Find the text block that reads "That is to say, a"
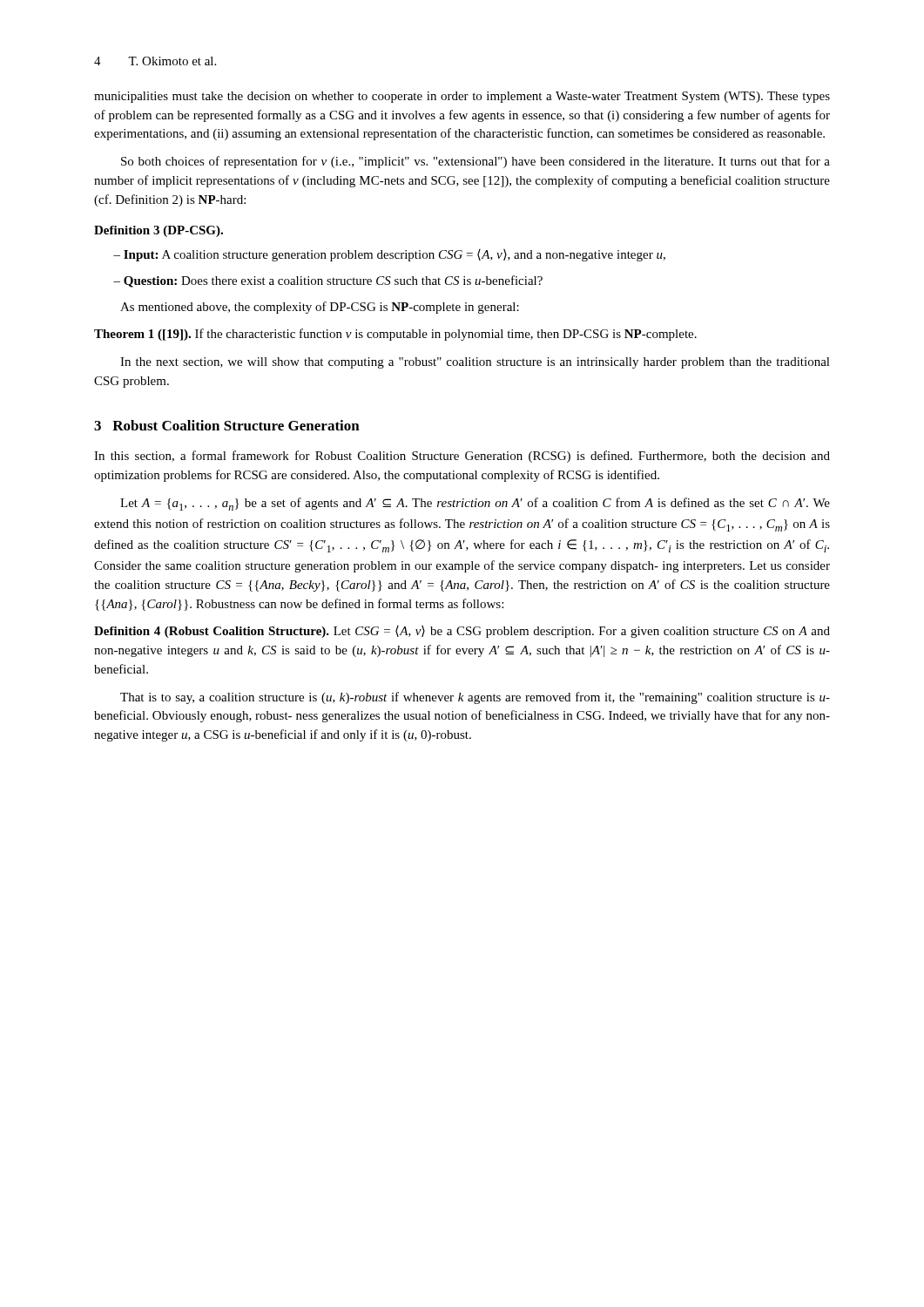Screen dimensions: 1307x924 pyautogui.click(x=462, y=716)
